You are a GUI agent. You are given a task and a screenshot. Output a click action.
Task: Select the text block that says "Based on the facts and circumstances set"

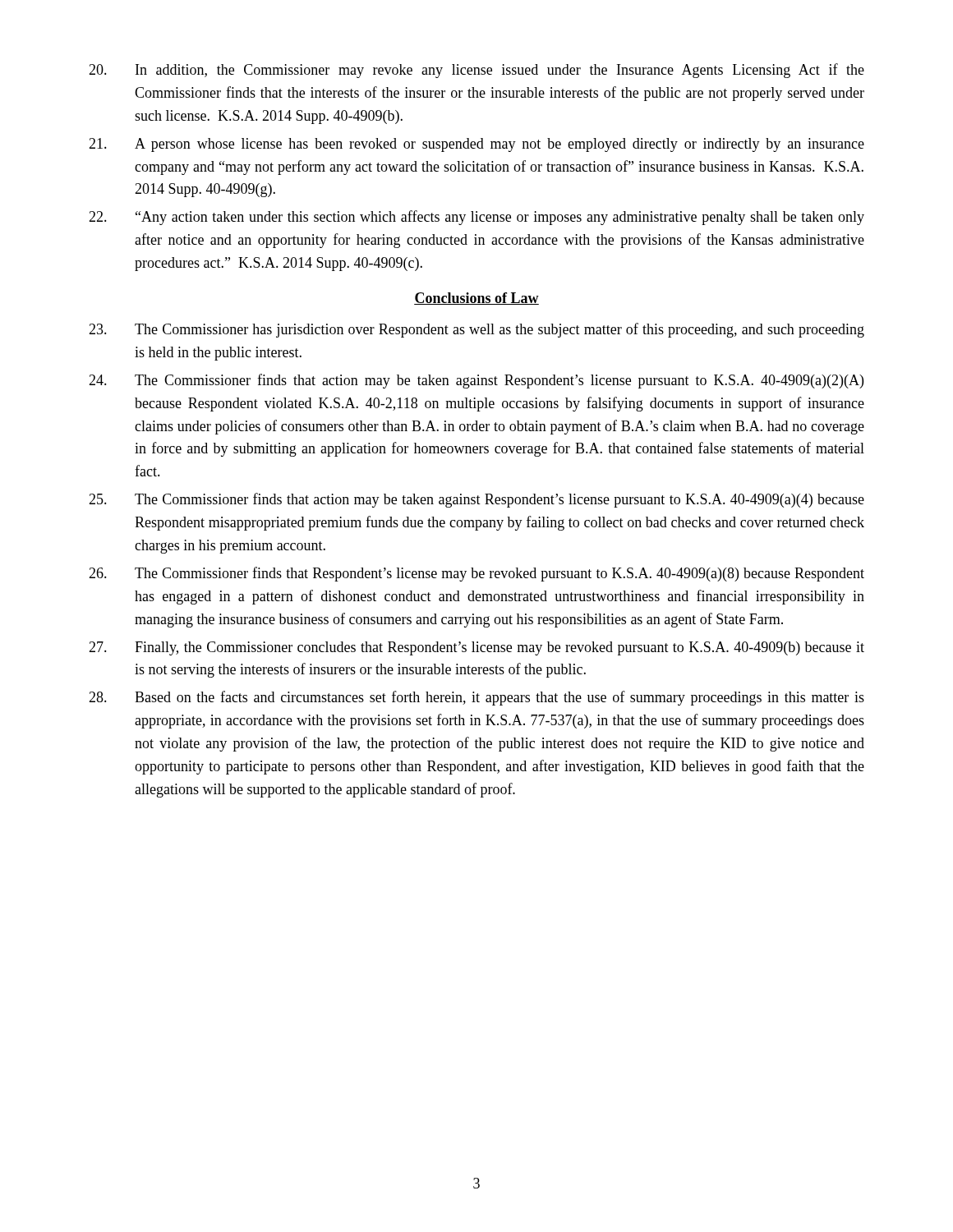[x=476, y=744]
